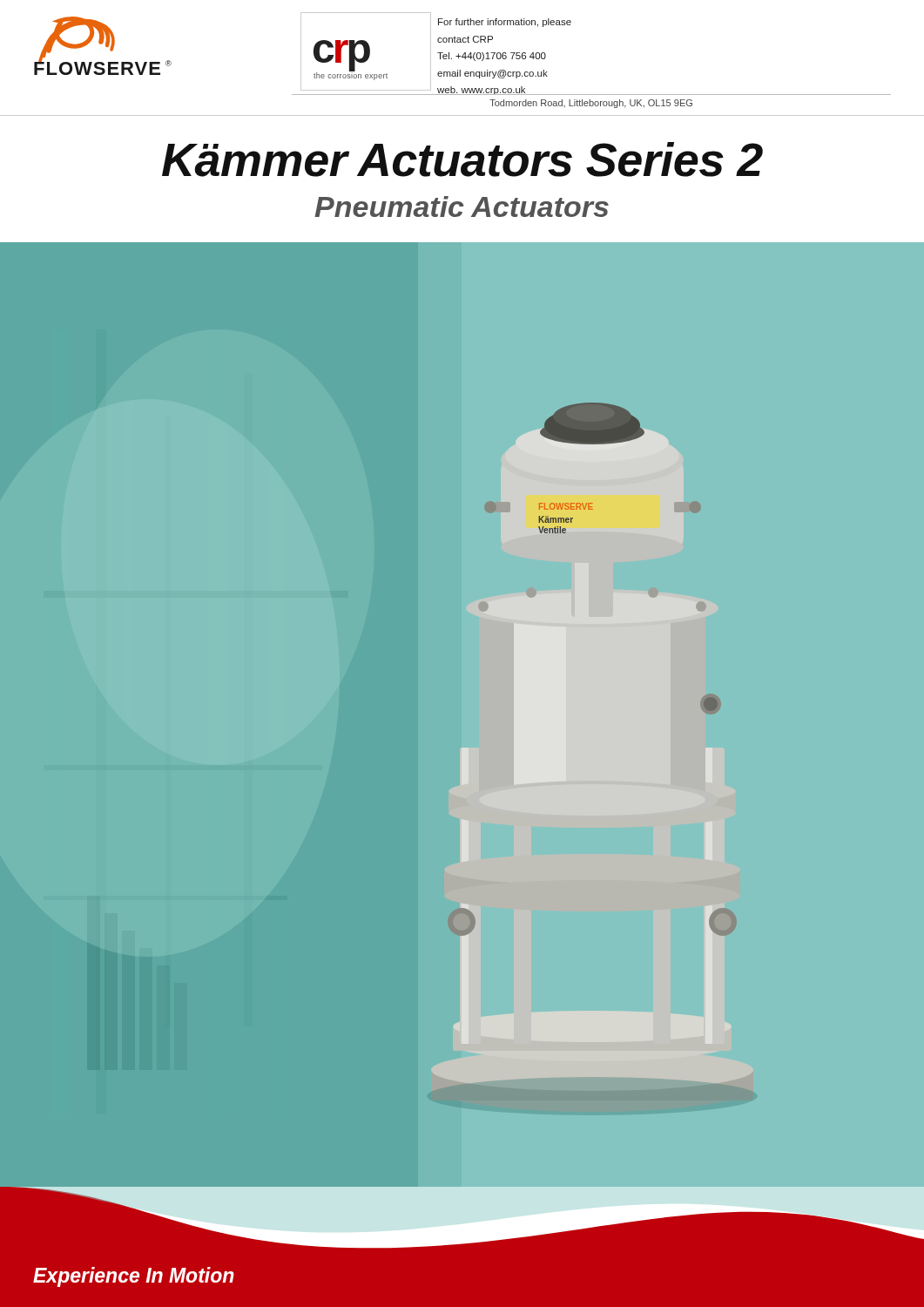The image size is (924, 1307).
Task: Click on the text starting "For further information, please contact CRP Tel. +44(0)1706"
Action: click(504, 56)
